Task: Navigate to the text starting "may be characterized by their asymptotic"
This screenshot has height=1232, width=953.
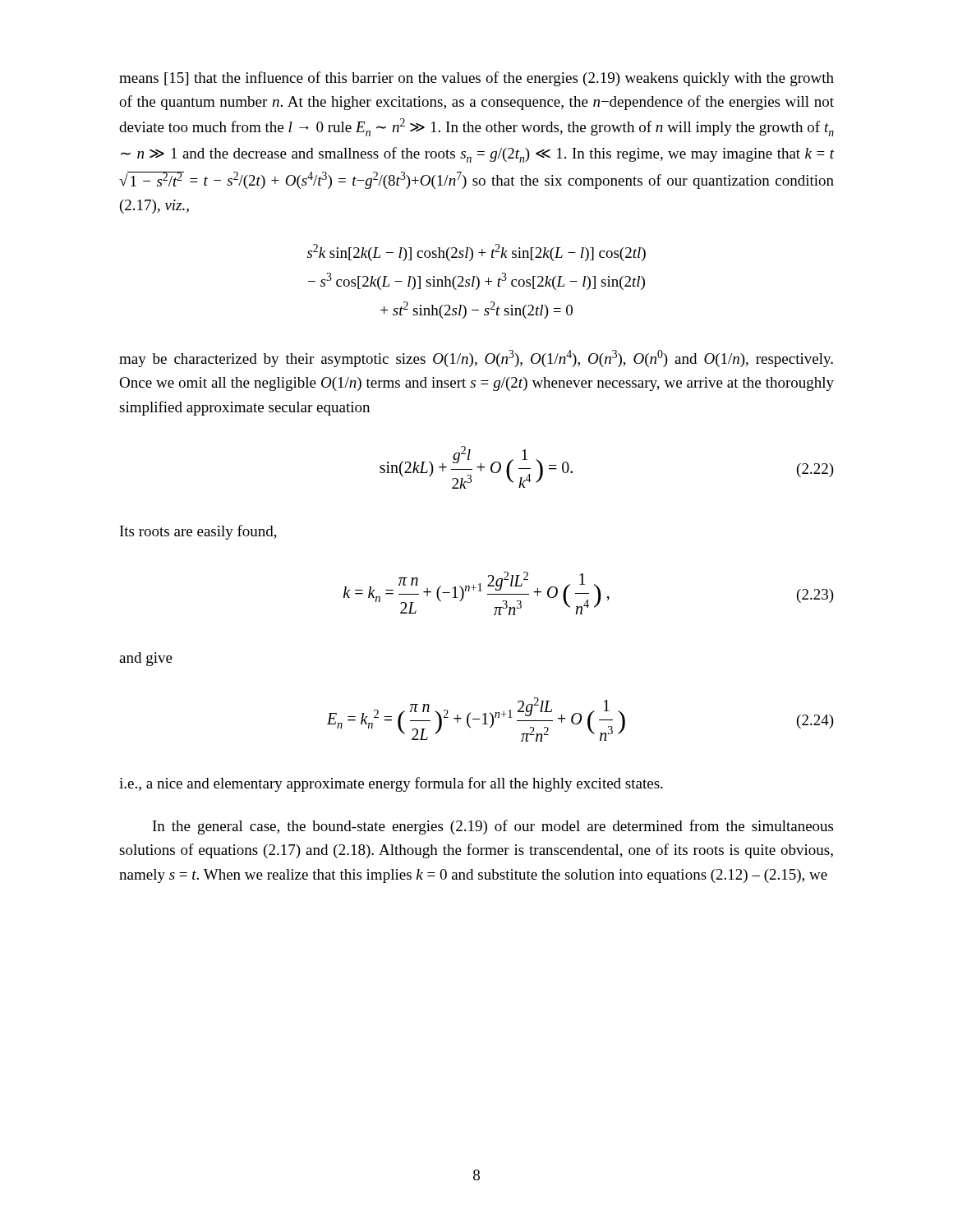Action: 476,382
